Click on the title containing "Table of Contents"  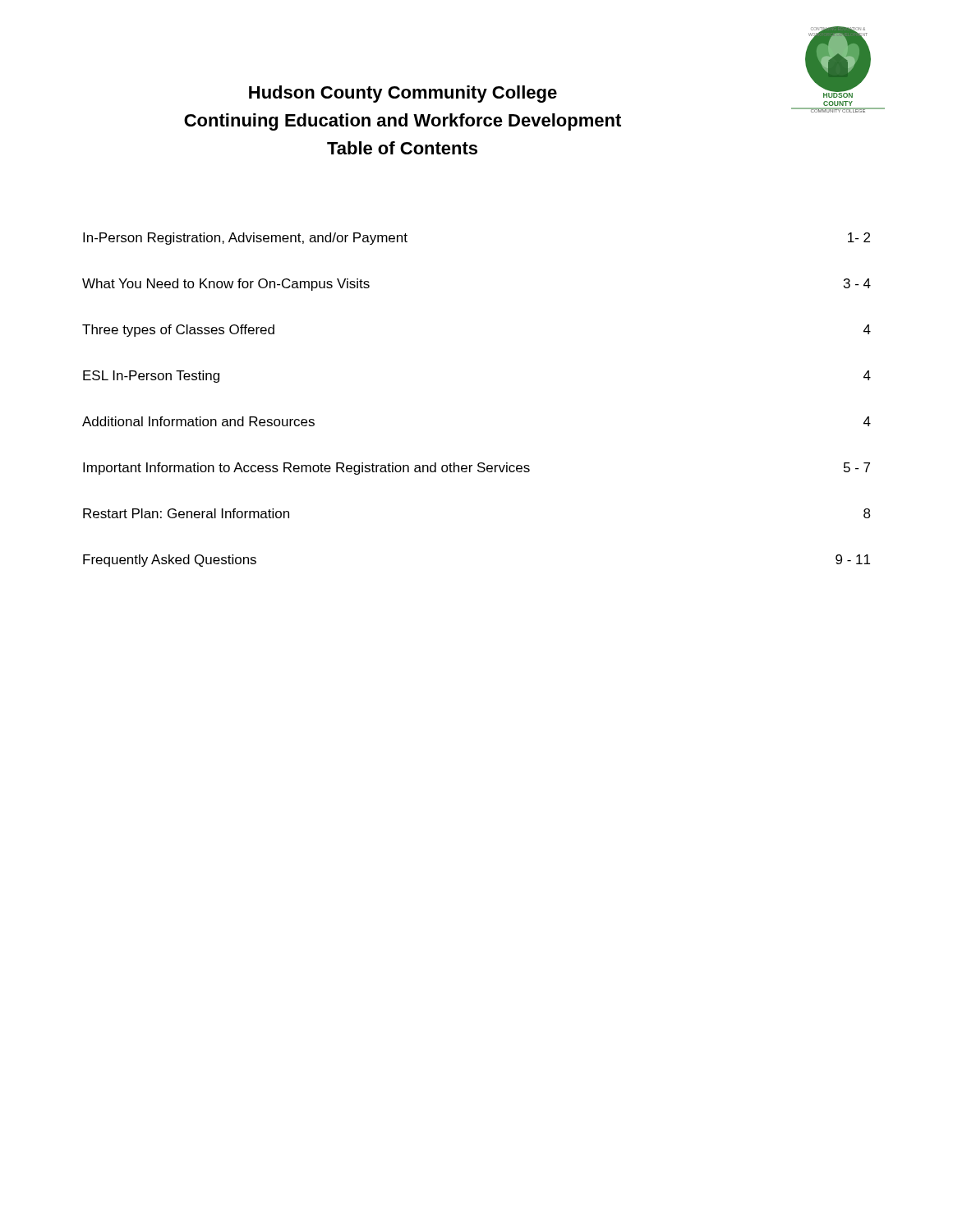tap(403, 148)
